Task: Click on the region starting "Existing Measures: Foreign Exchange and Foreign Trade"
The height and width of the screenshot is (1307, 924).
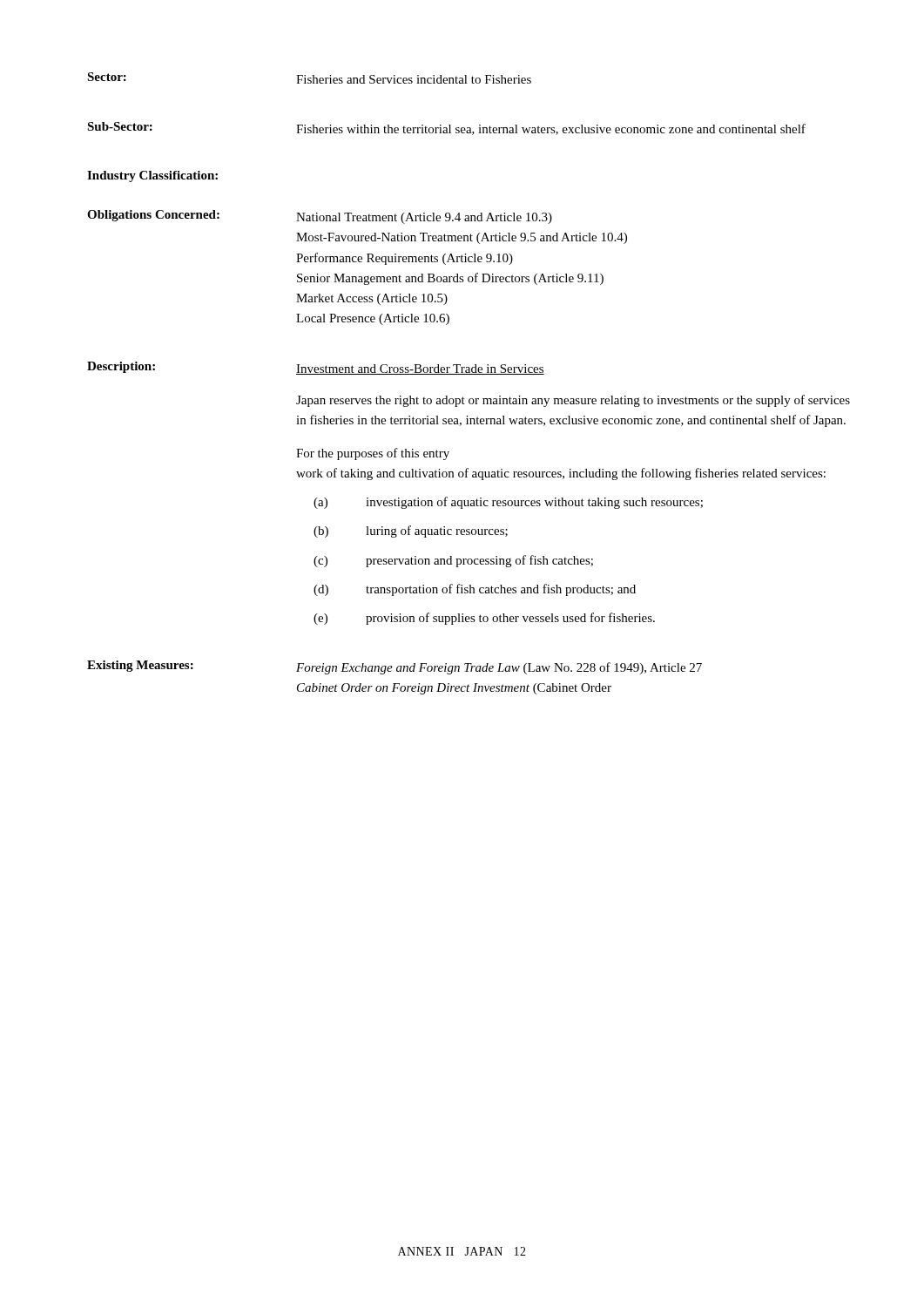Action: coord(471,678)
